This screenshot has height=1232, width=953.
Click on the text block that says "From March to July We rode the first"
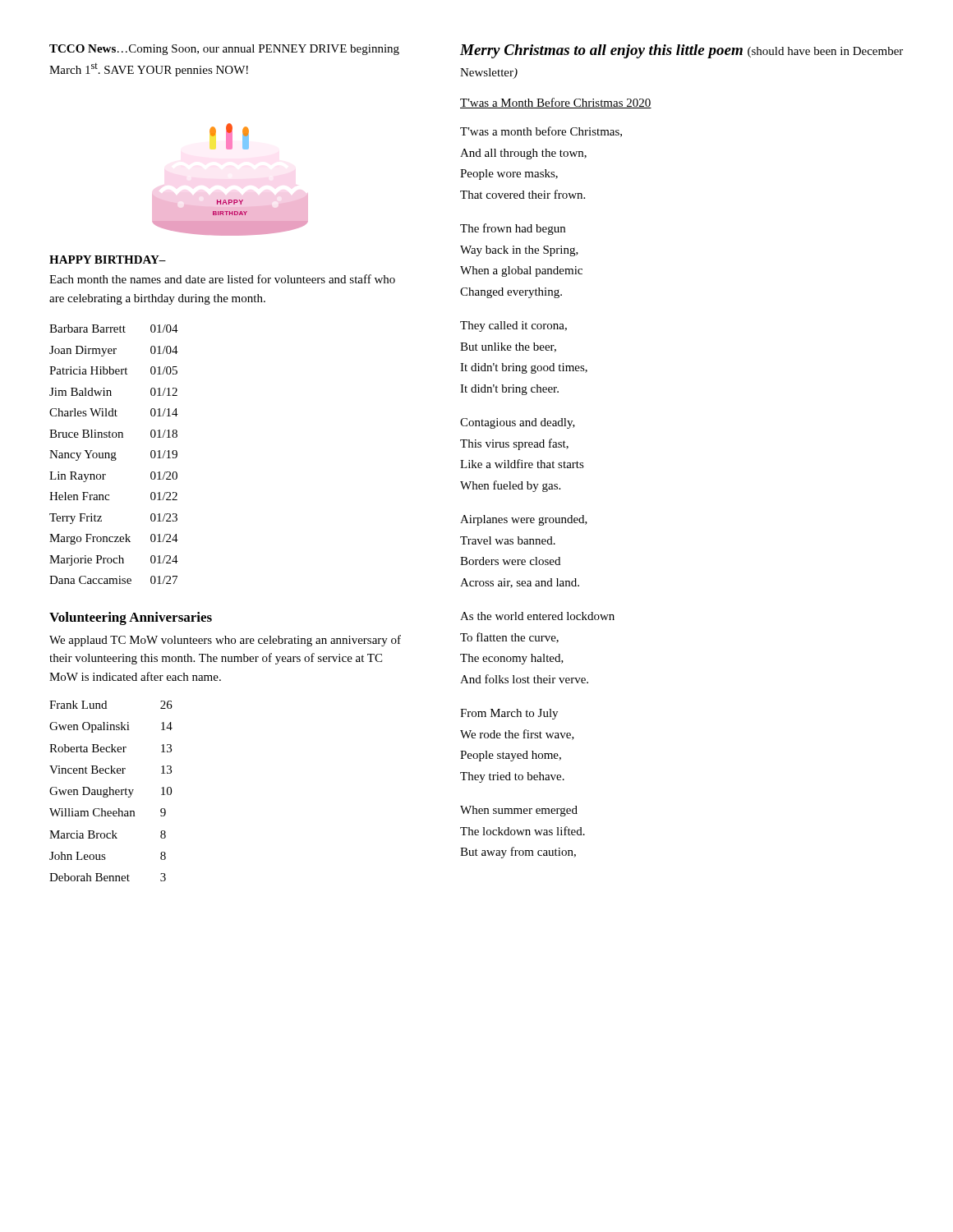click(517, 745)
